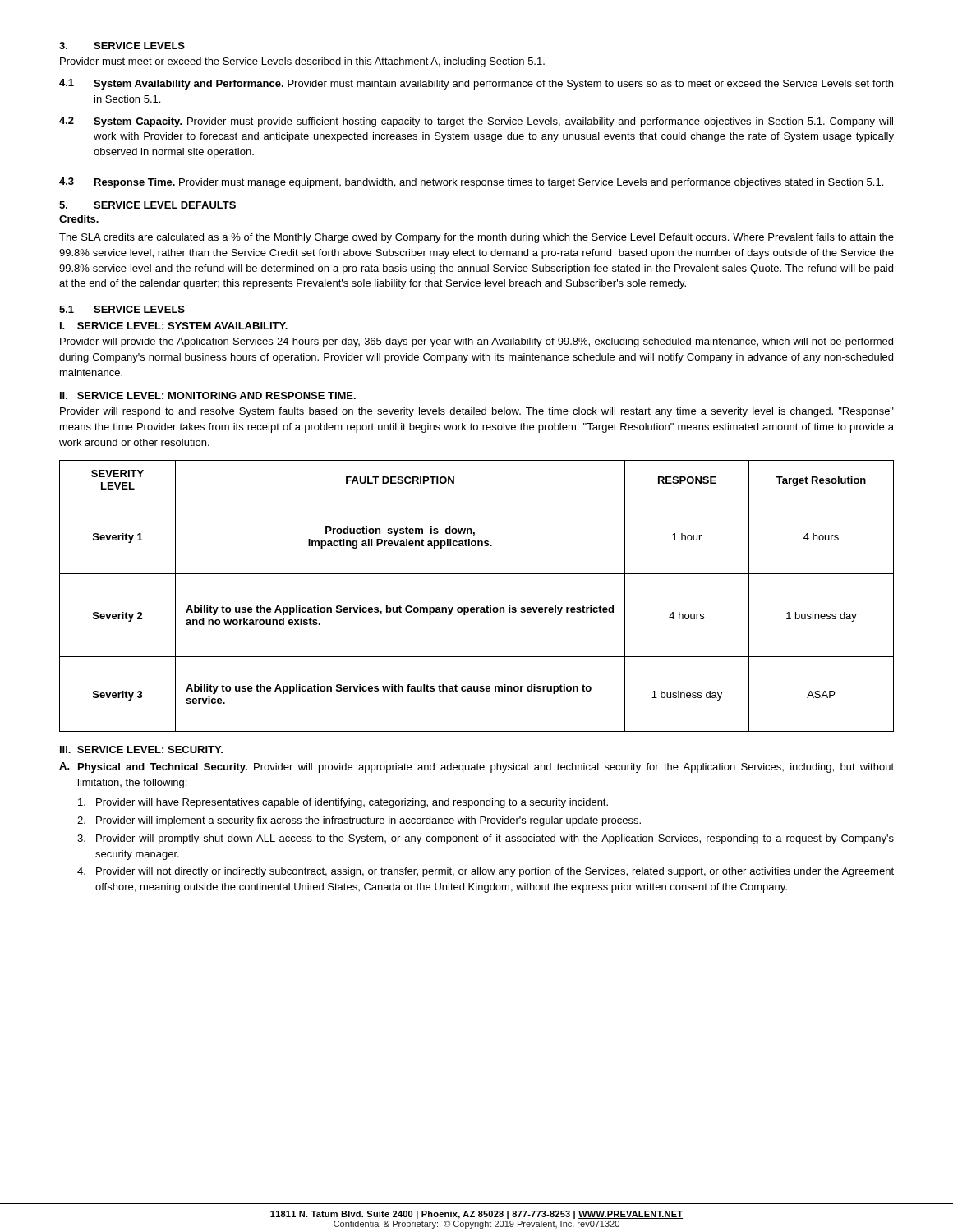
Task: Navigate to the text starting "Provider will have Representatives capable"
Action: 486,803
